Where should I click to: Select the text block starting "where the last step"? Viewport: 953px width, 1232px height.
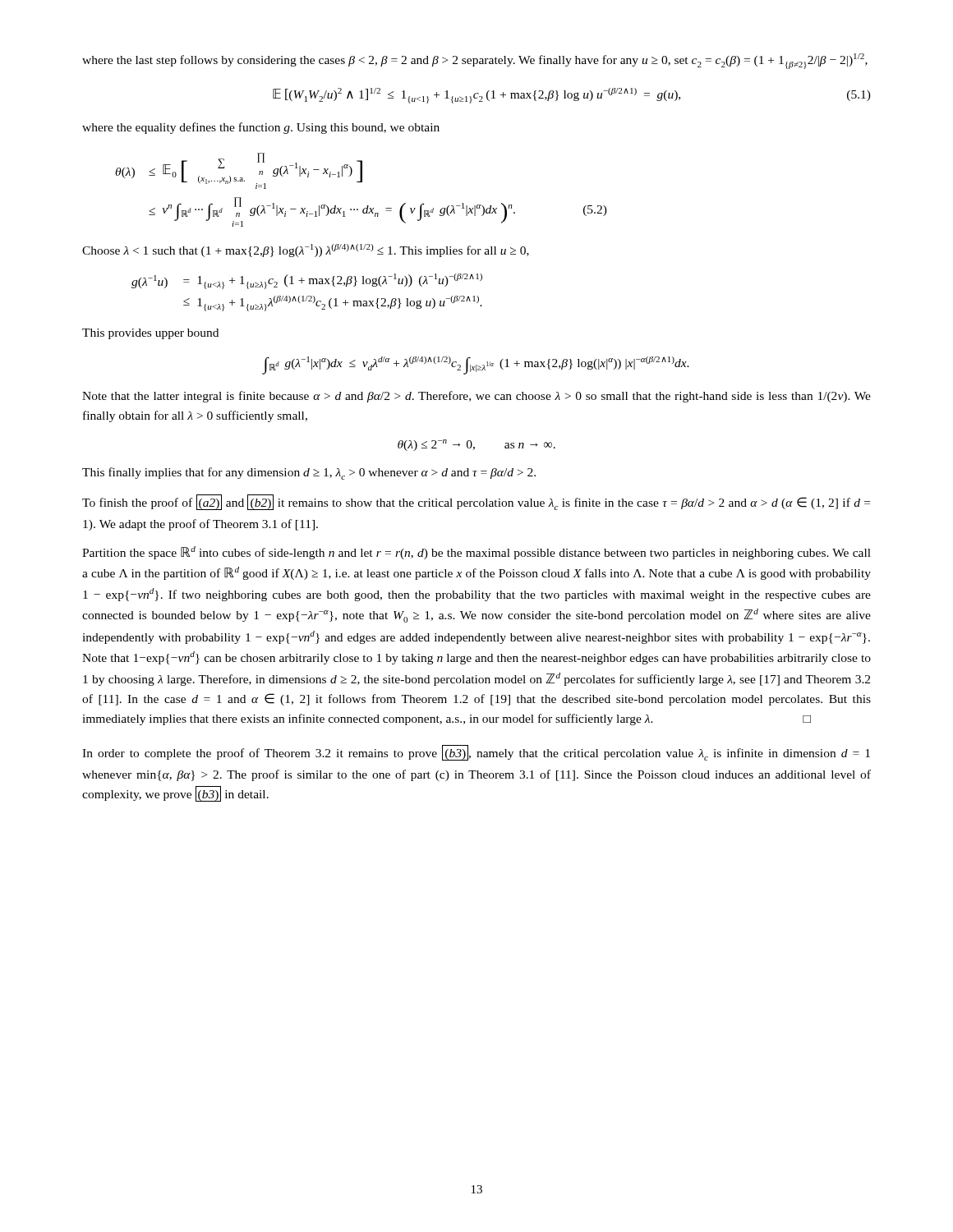(476, 61)
